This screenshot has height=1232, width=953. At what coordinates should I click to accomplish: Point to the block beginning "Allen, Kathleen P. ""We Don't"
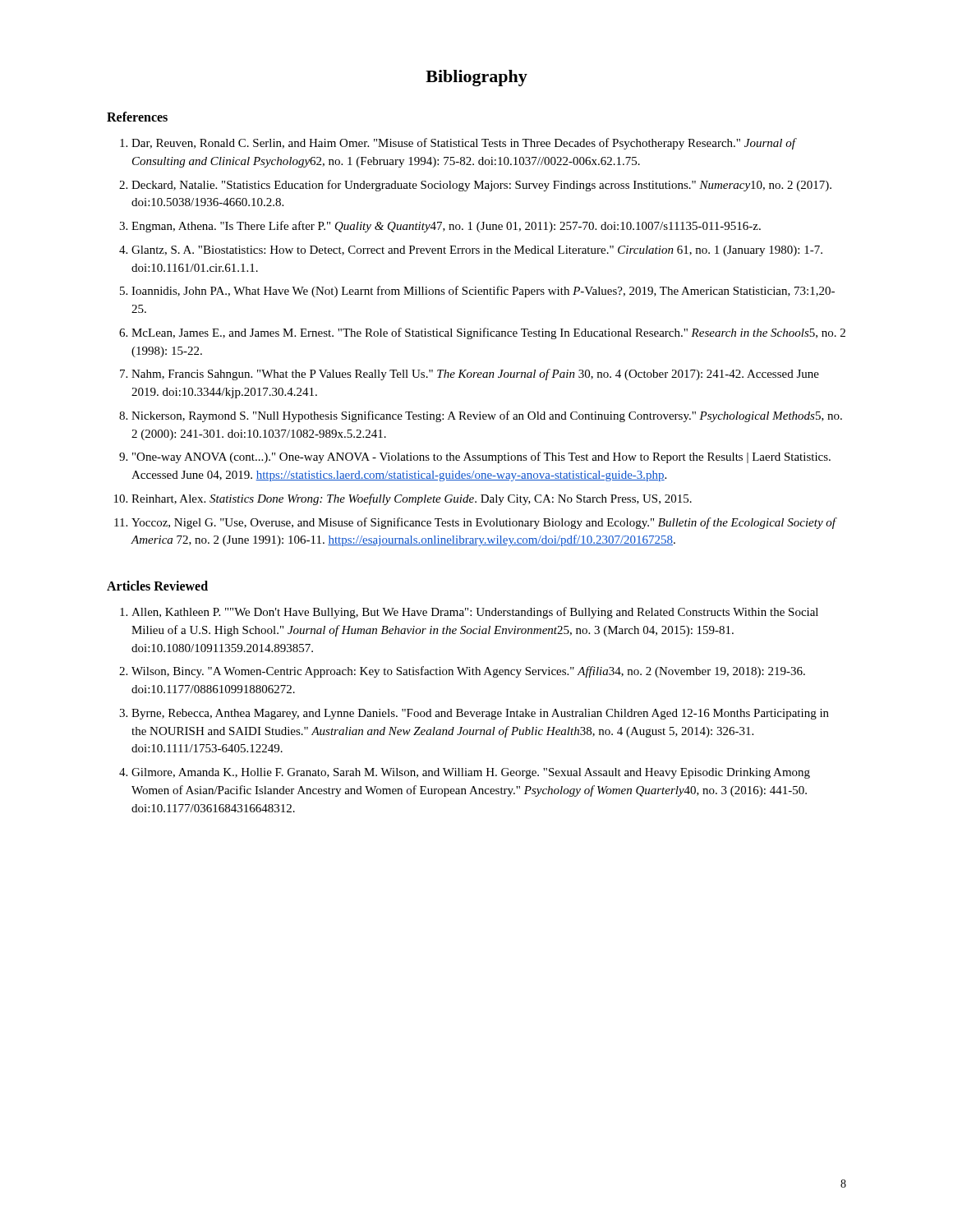pos(475,630)
